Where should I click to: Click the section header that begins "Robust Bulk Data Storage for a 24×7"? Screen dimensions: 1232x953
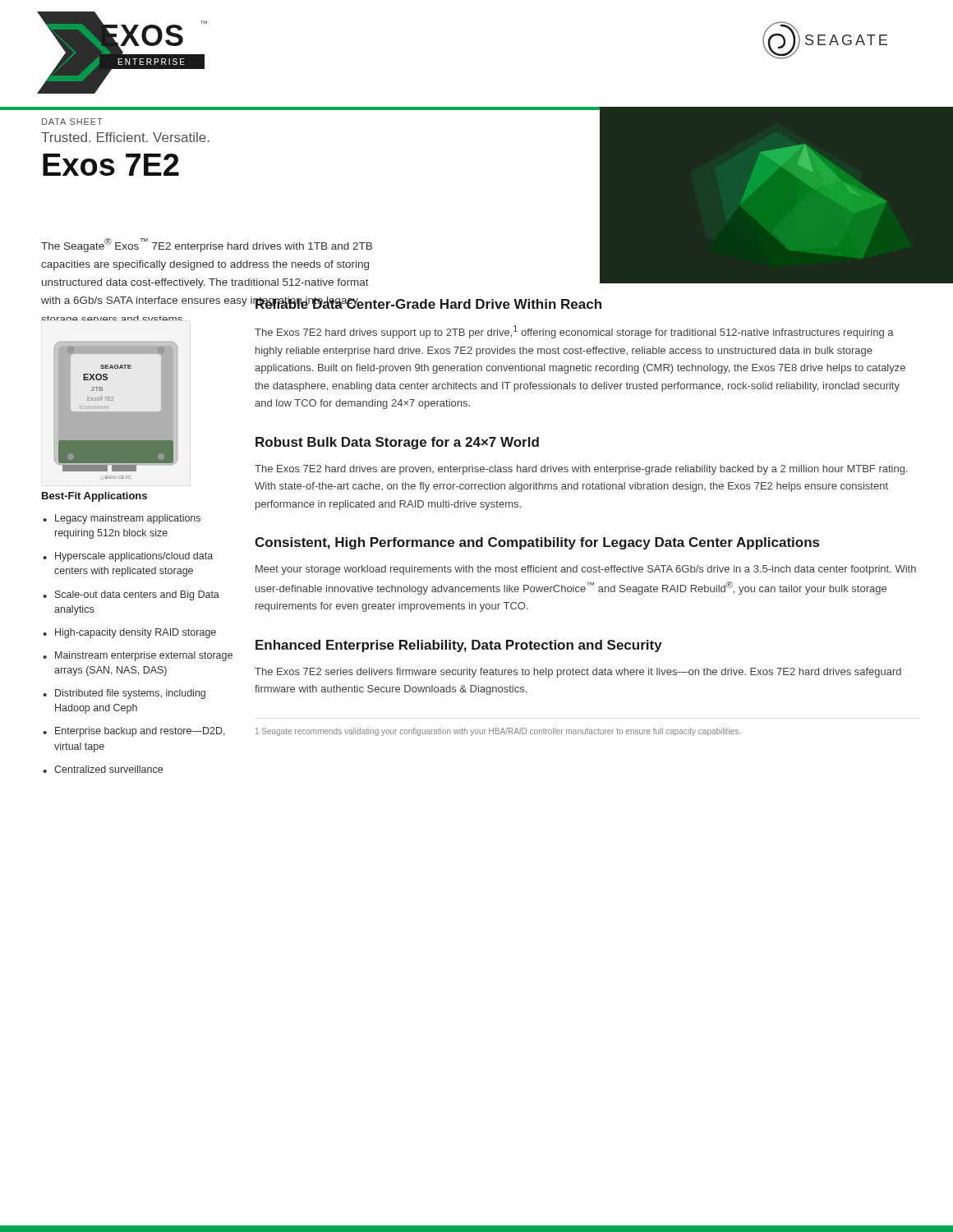(397, 442)
